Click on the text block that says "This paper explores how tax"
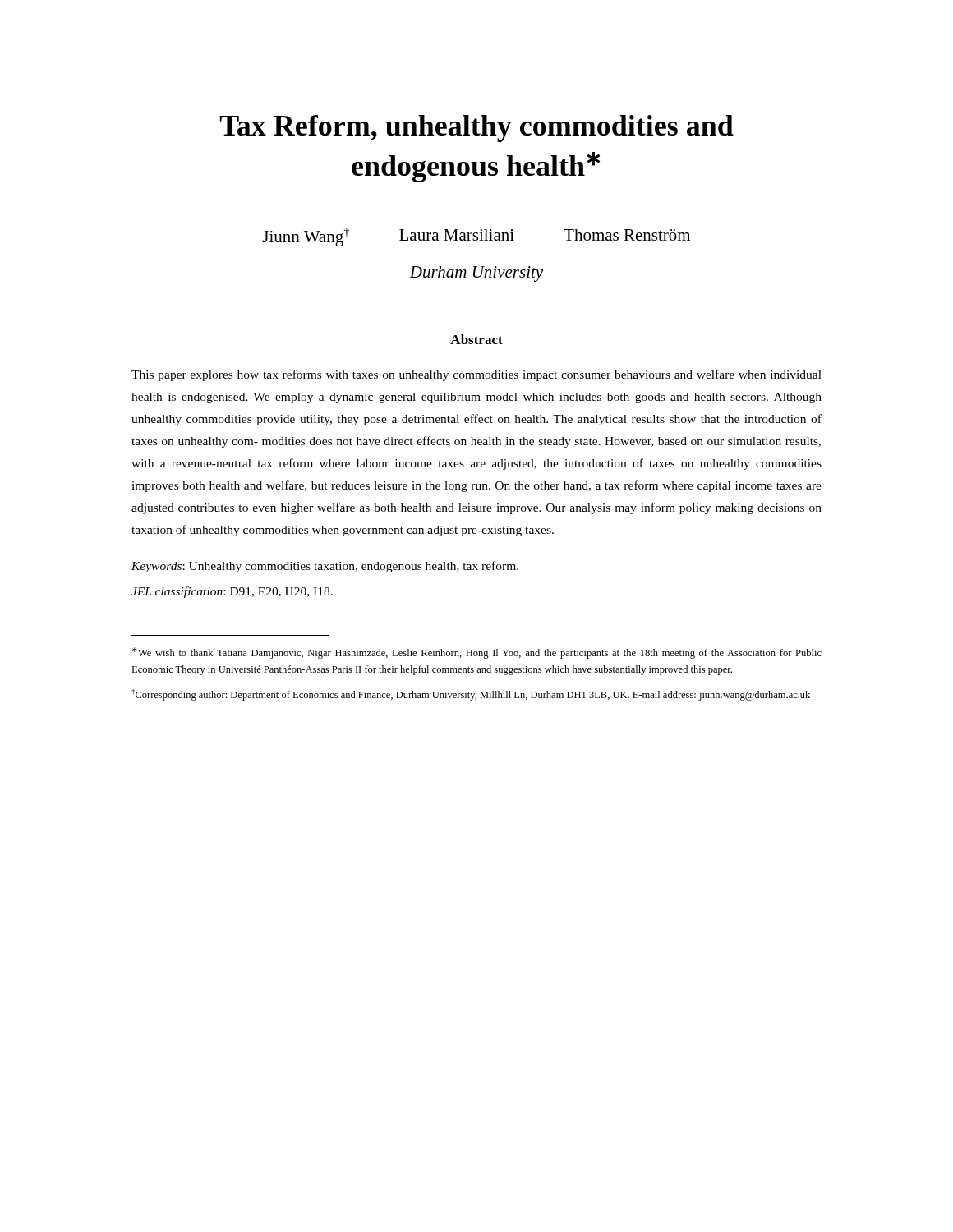Viewport: 953px width, 1232px height. click(476, 452)
